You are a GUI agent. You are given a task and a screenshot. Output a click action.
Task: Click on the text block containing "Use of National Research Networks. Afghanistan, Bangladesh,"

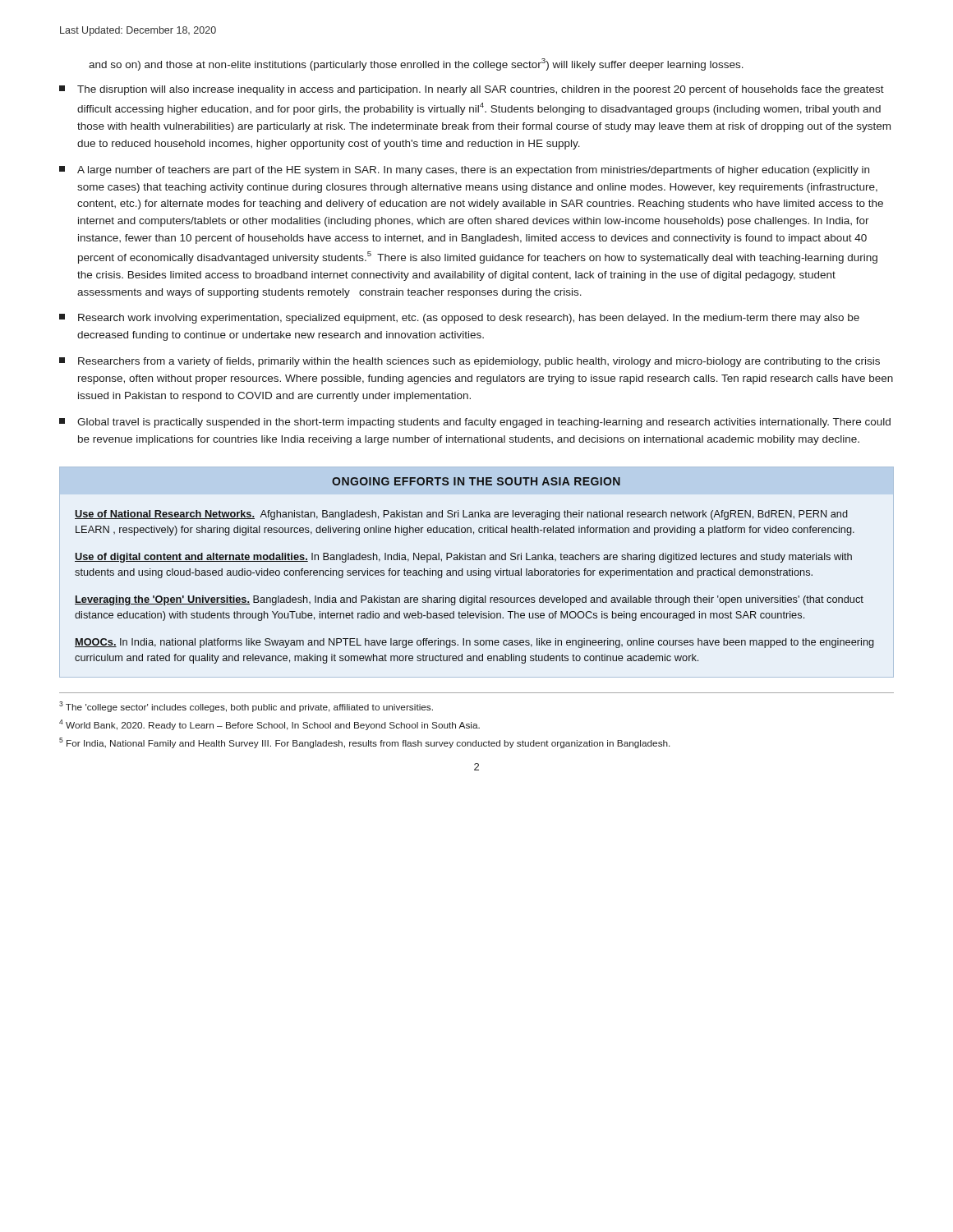tap(465, 522)
